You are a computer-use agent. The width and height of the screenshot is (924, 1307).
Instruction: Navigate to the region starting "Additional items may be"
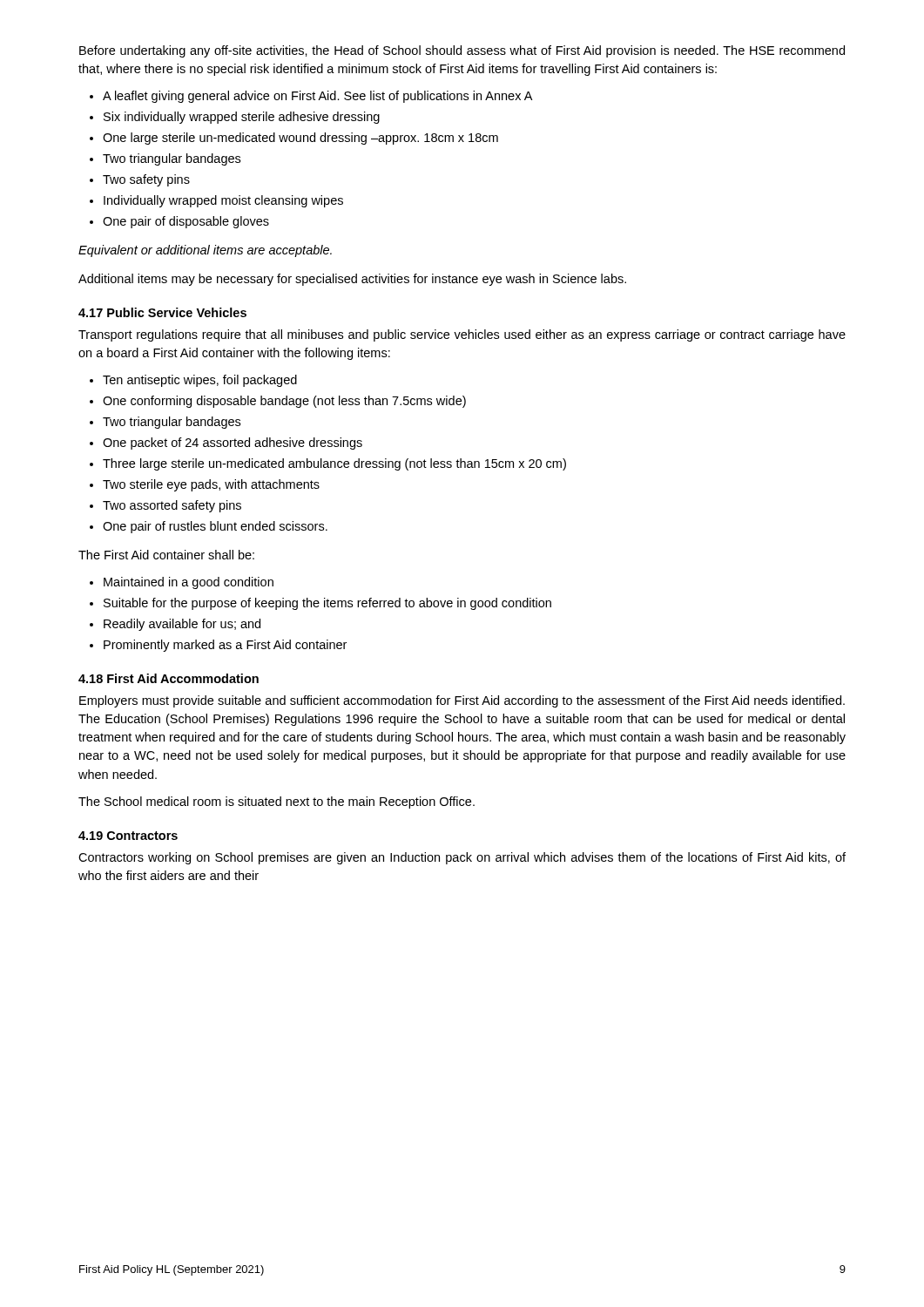tap(462, 279)
